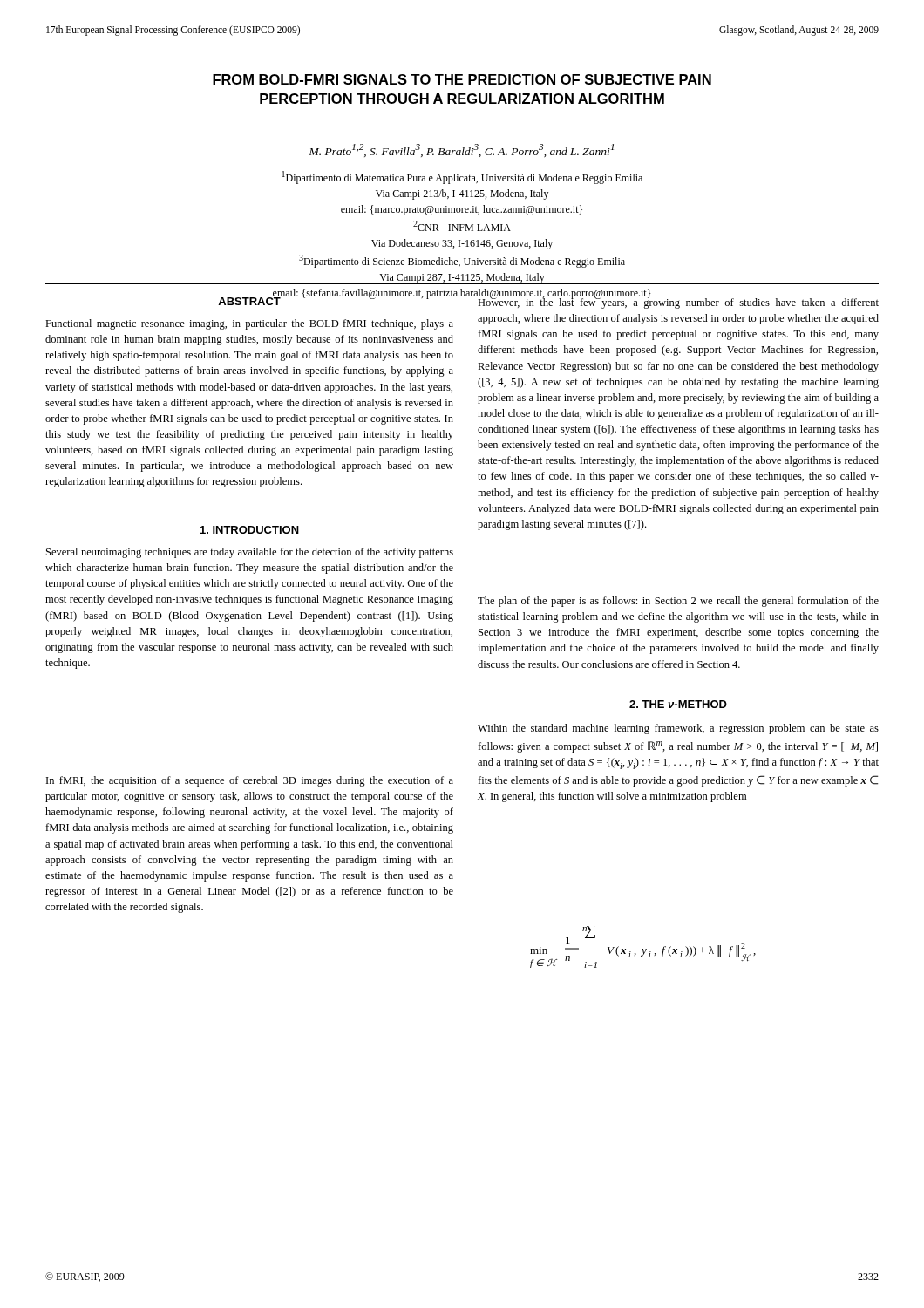The image size is (924, 1308).
Task: Click on the text block that says "1Dipartimento di Matematica Pura e"
Action: (x=462, y=234)
